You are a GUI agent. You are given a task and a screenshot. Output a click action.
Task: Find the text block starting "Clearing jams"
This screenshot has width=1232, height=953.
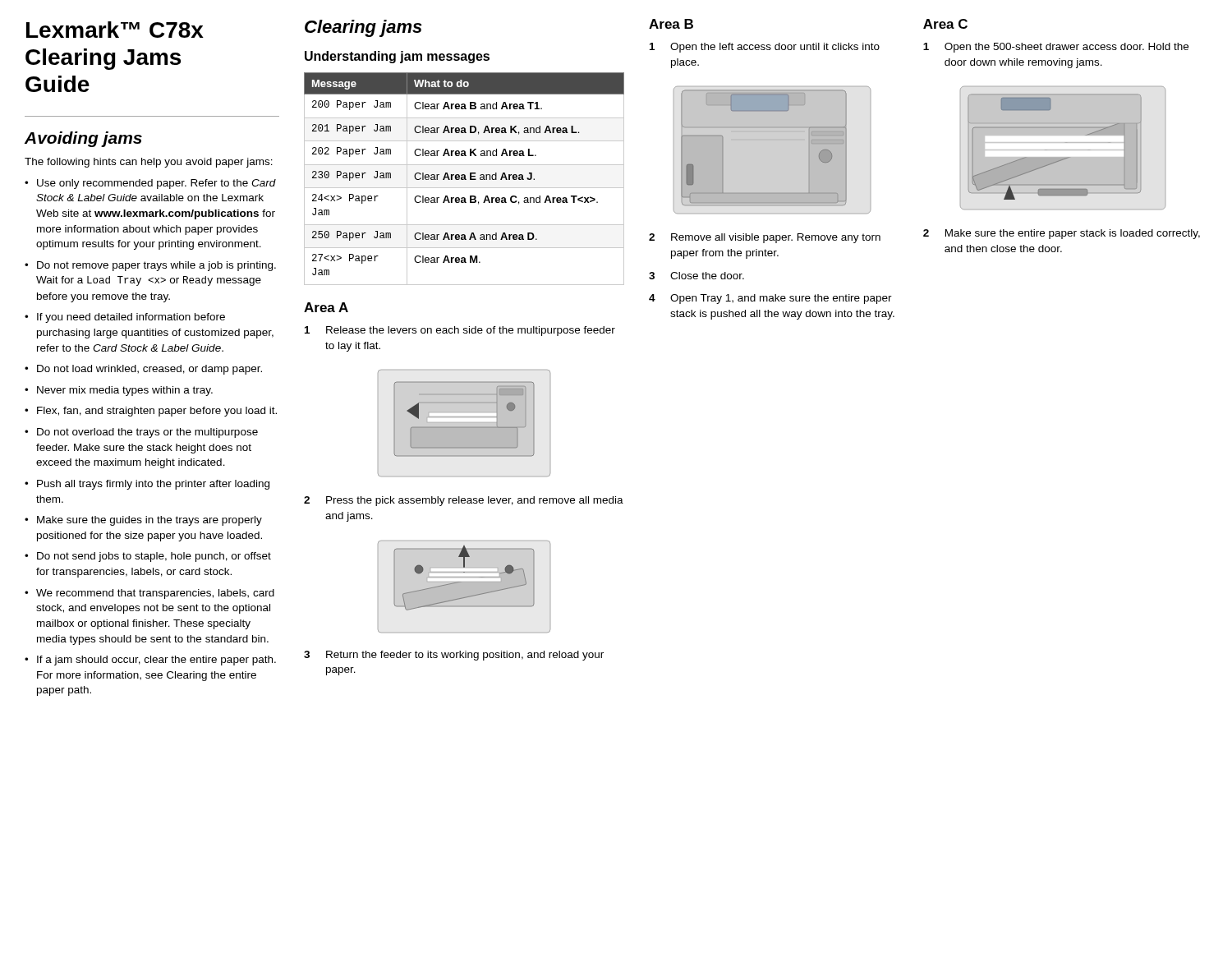tap(363, 27)
